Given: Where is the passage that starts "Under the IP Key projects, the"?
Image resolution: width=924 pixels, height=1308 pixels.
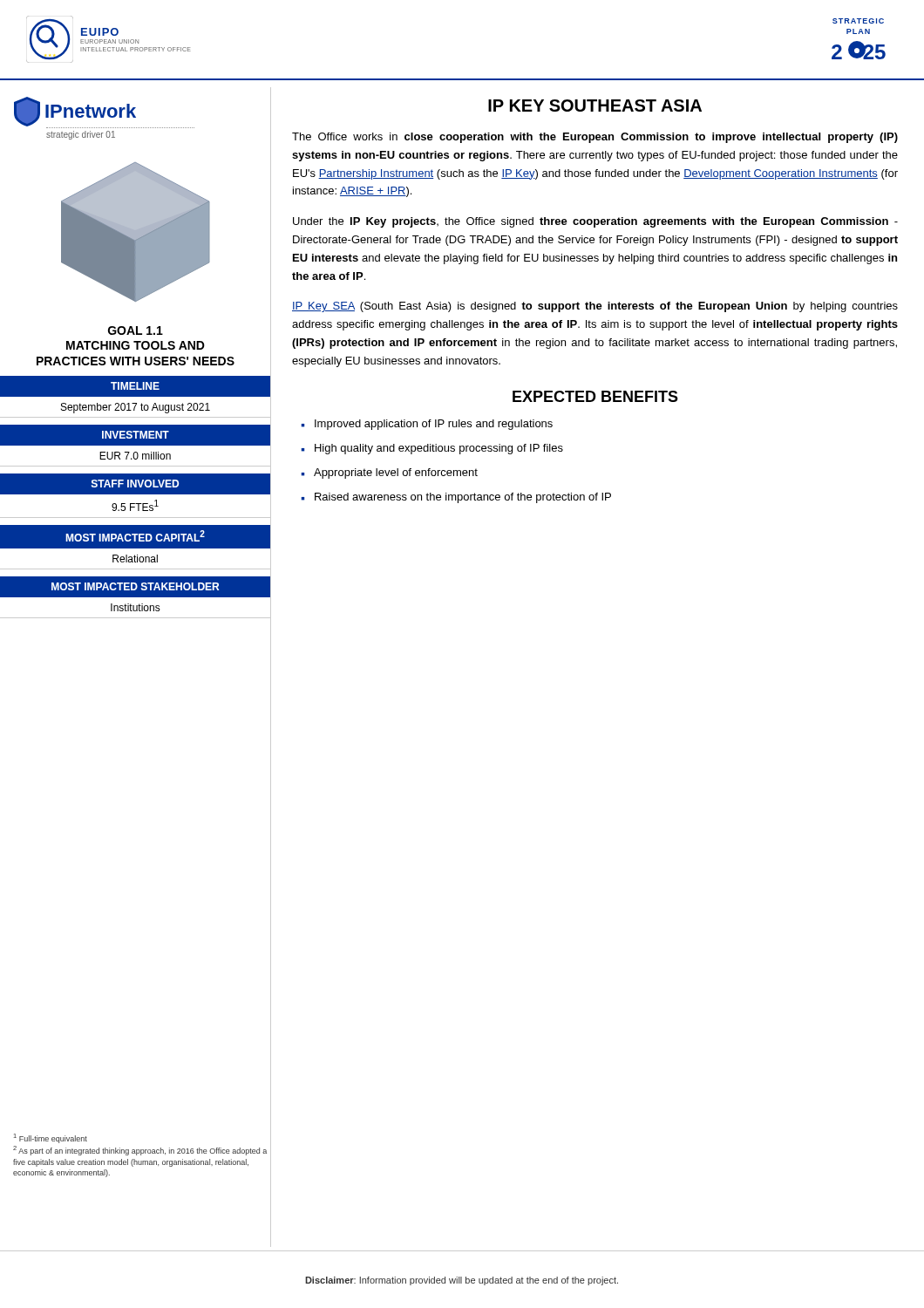Looking at the screenshot, I should pos(595,248).
